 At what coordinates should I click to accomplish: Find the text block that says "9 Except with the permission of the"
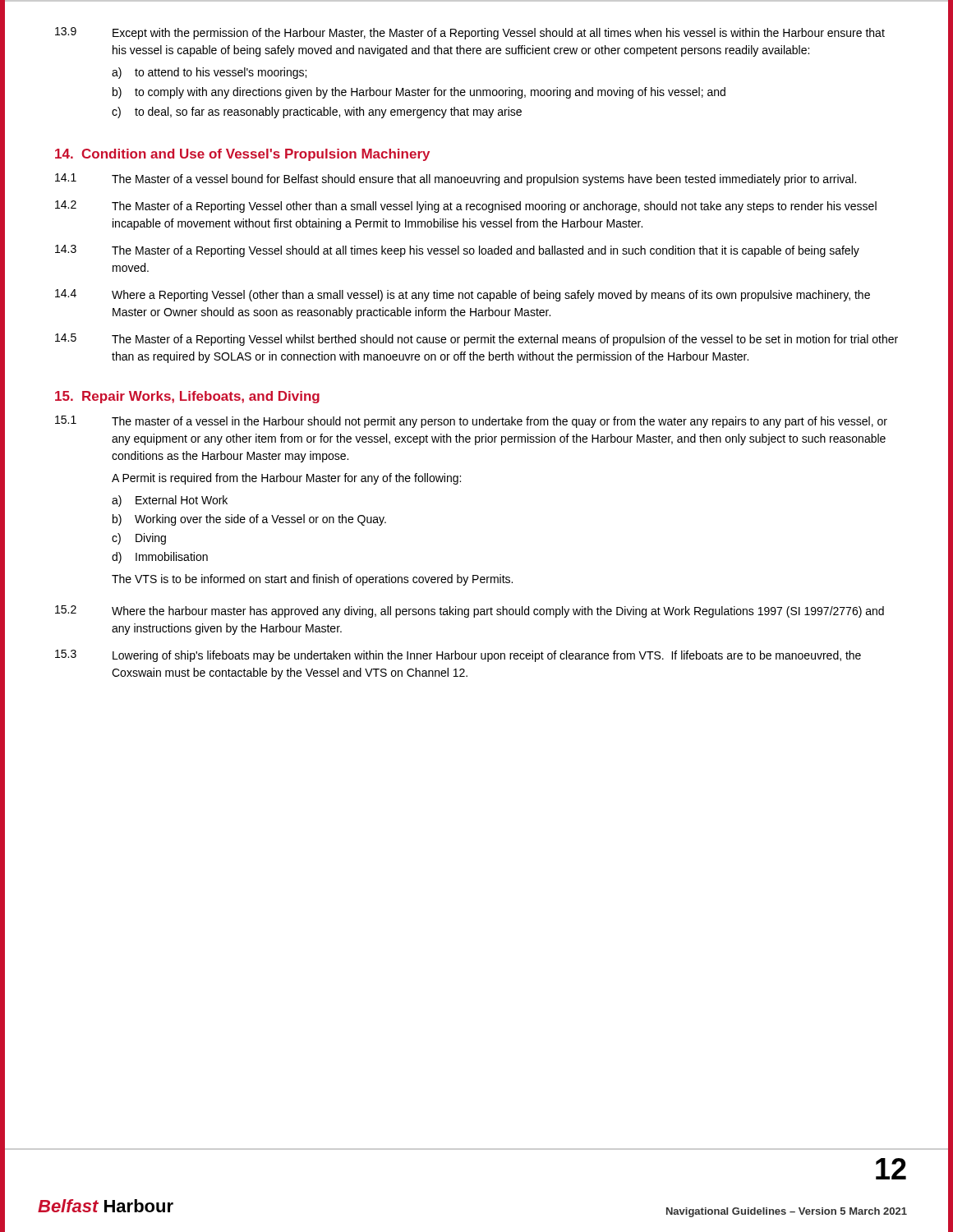[470, 33]
